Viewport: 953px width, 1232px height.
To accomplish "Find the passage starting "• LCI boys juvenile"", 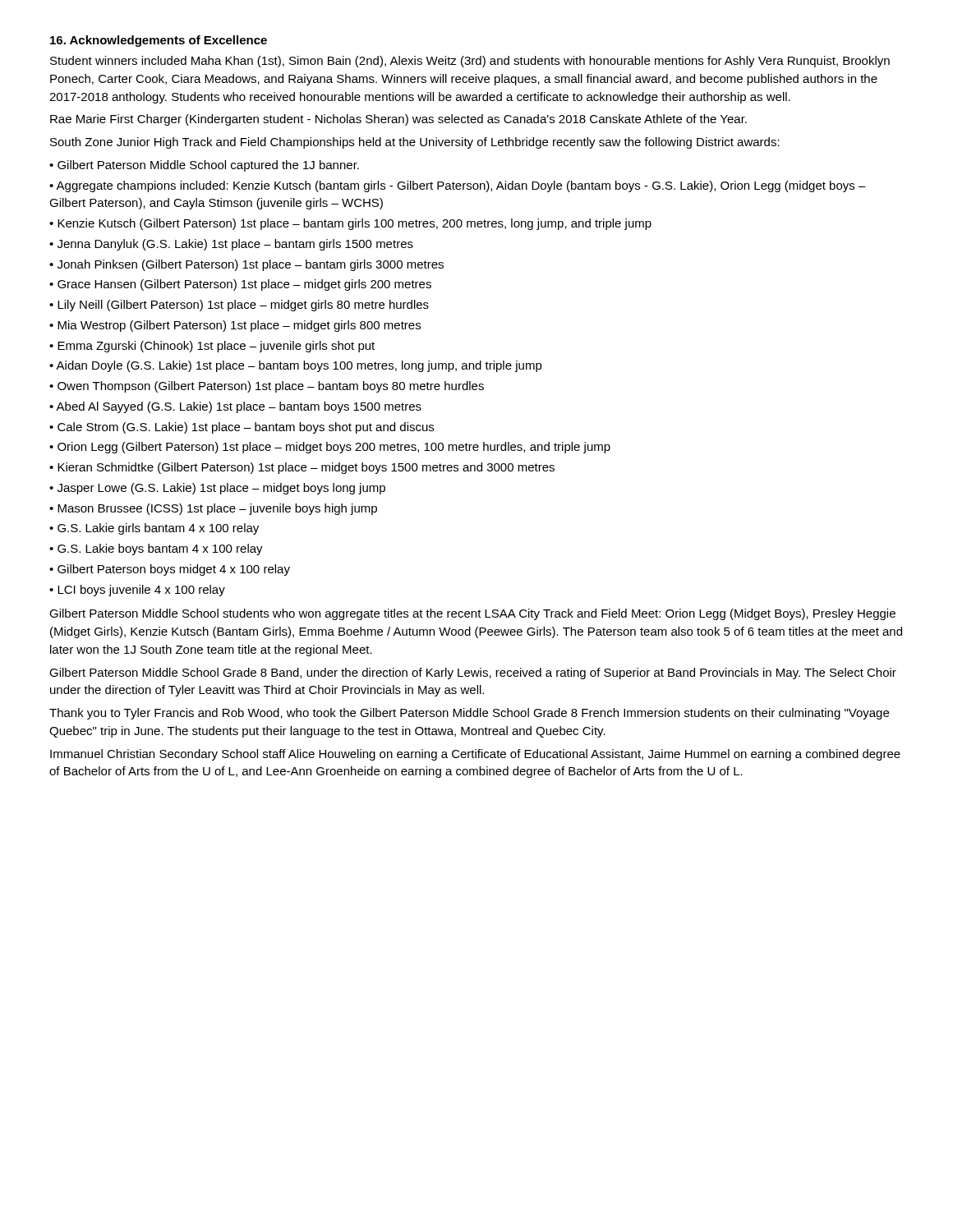I will 137,589.
